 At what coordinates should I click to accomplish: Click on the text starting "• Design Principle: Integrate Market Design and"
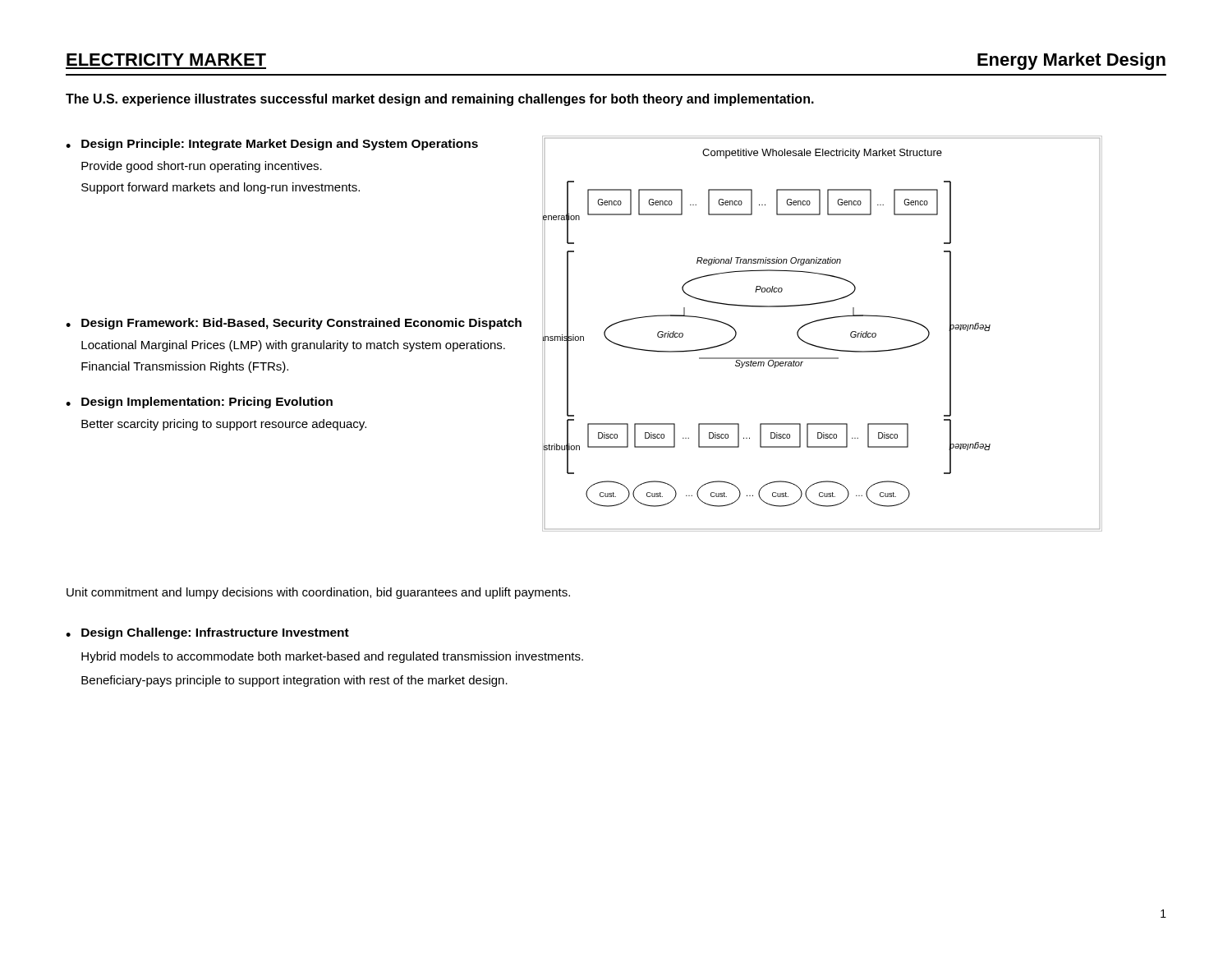point(296,168)
